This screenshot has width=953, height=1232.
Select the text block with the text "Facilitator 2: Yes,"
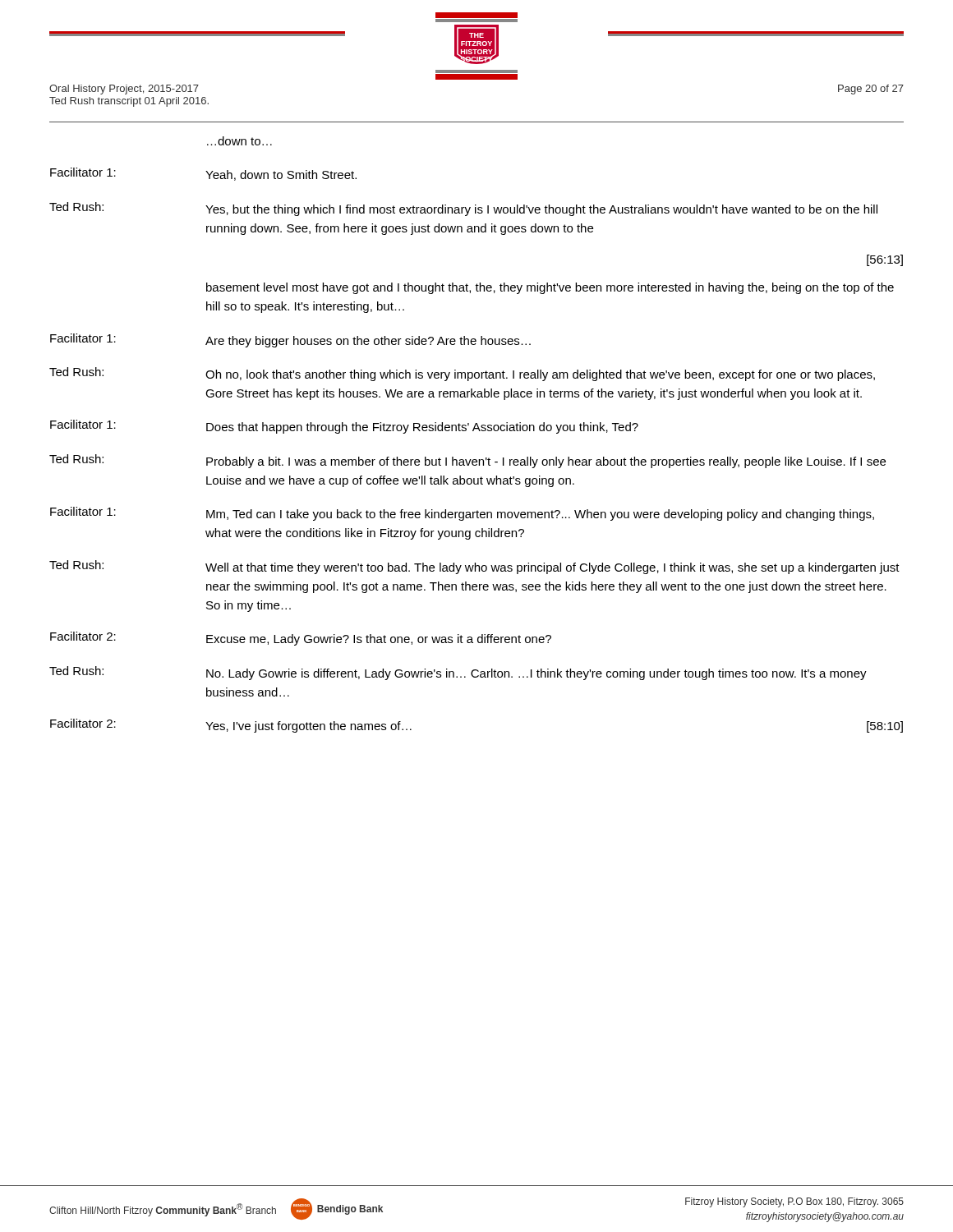79,726
